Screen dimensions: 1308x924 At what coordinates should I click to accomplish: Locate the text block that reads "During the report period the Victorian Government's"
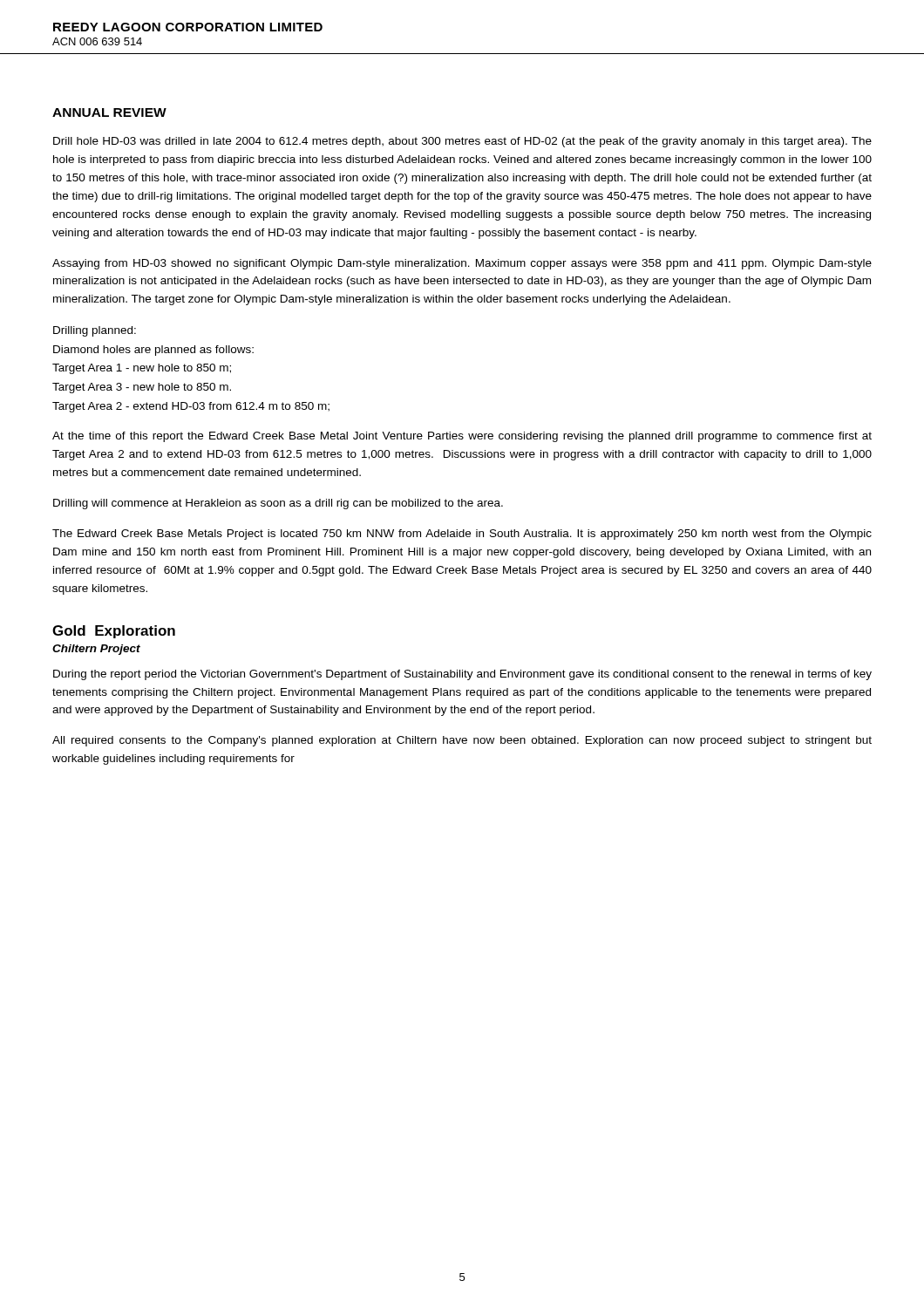[x=462, y=692]
